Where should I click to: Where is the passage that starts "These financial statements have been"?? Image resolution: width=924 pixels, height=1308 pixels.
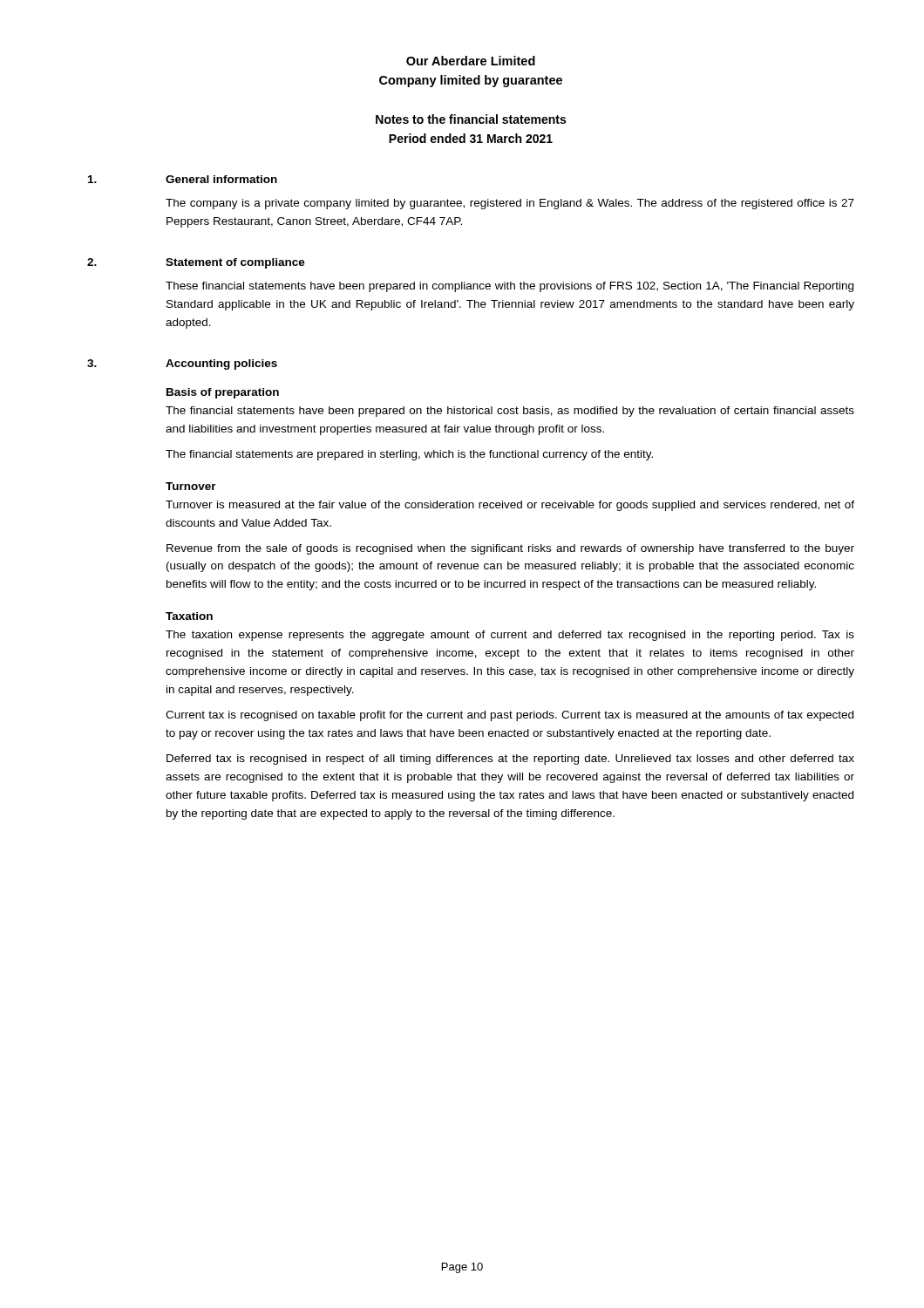point(510,305)
